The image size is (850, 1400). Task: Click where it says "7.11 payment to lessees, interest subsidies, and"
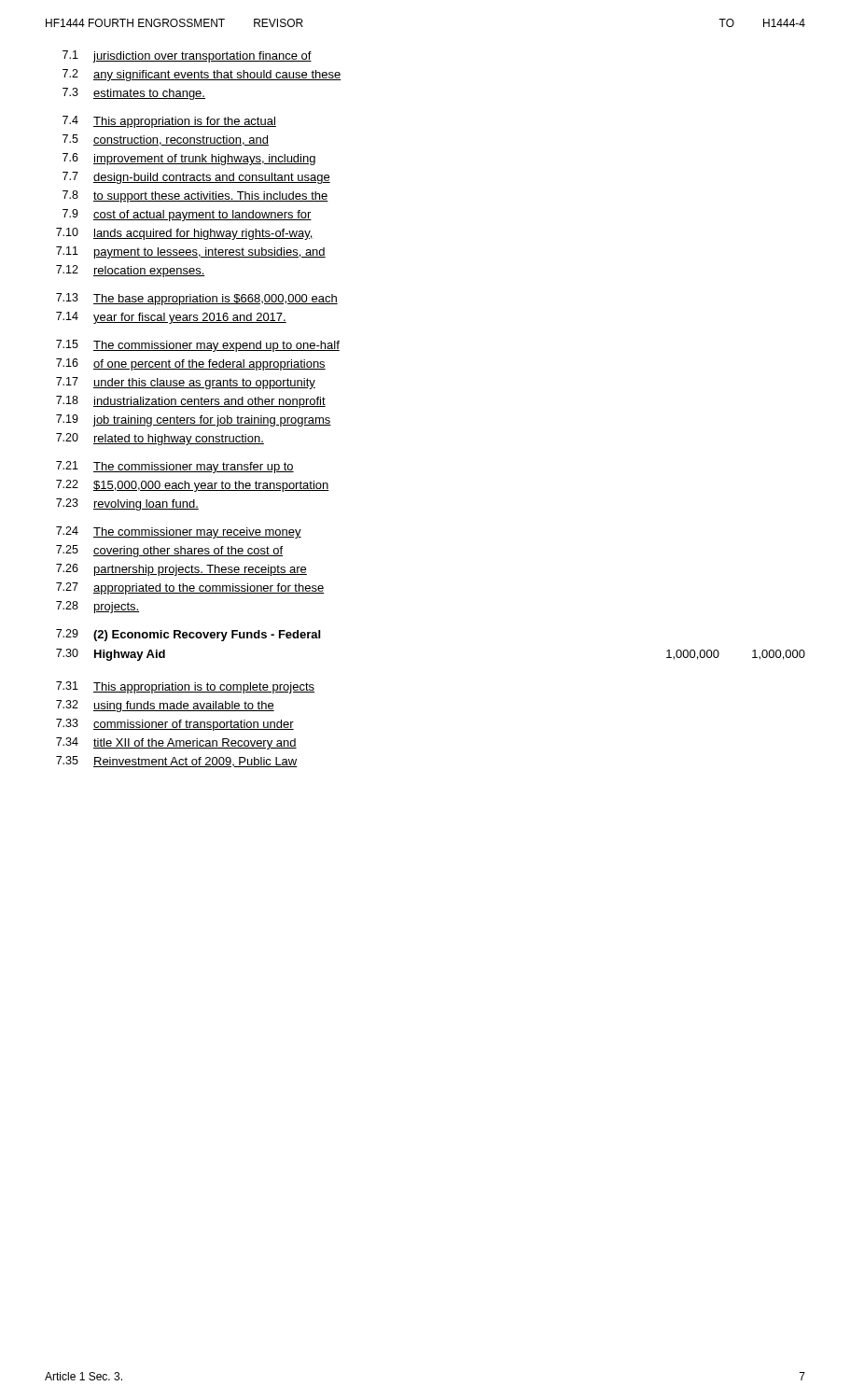185,252
